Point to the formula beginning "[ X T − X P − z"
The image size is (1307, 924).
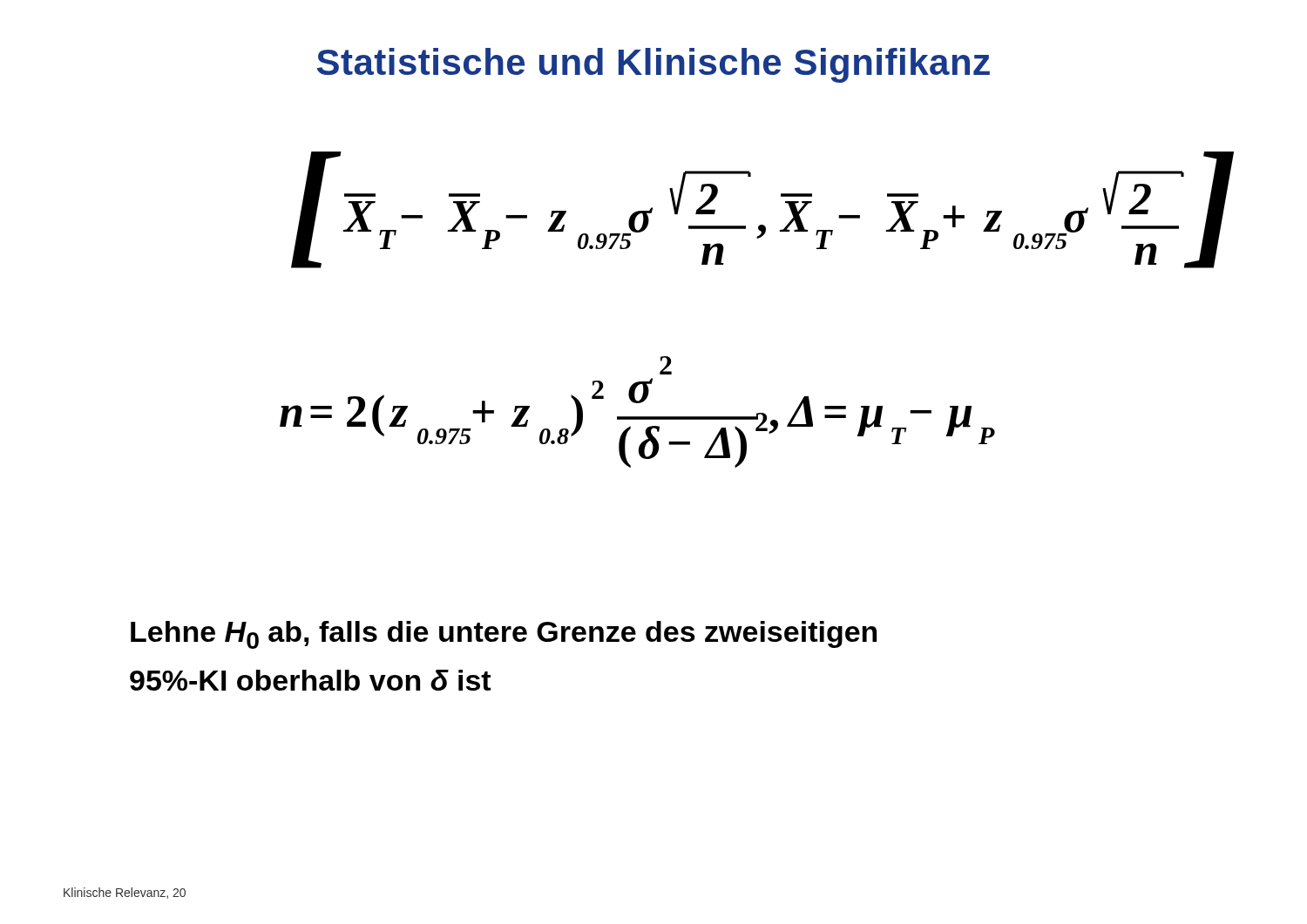(x=654, y=219)
